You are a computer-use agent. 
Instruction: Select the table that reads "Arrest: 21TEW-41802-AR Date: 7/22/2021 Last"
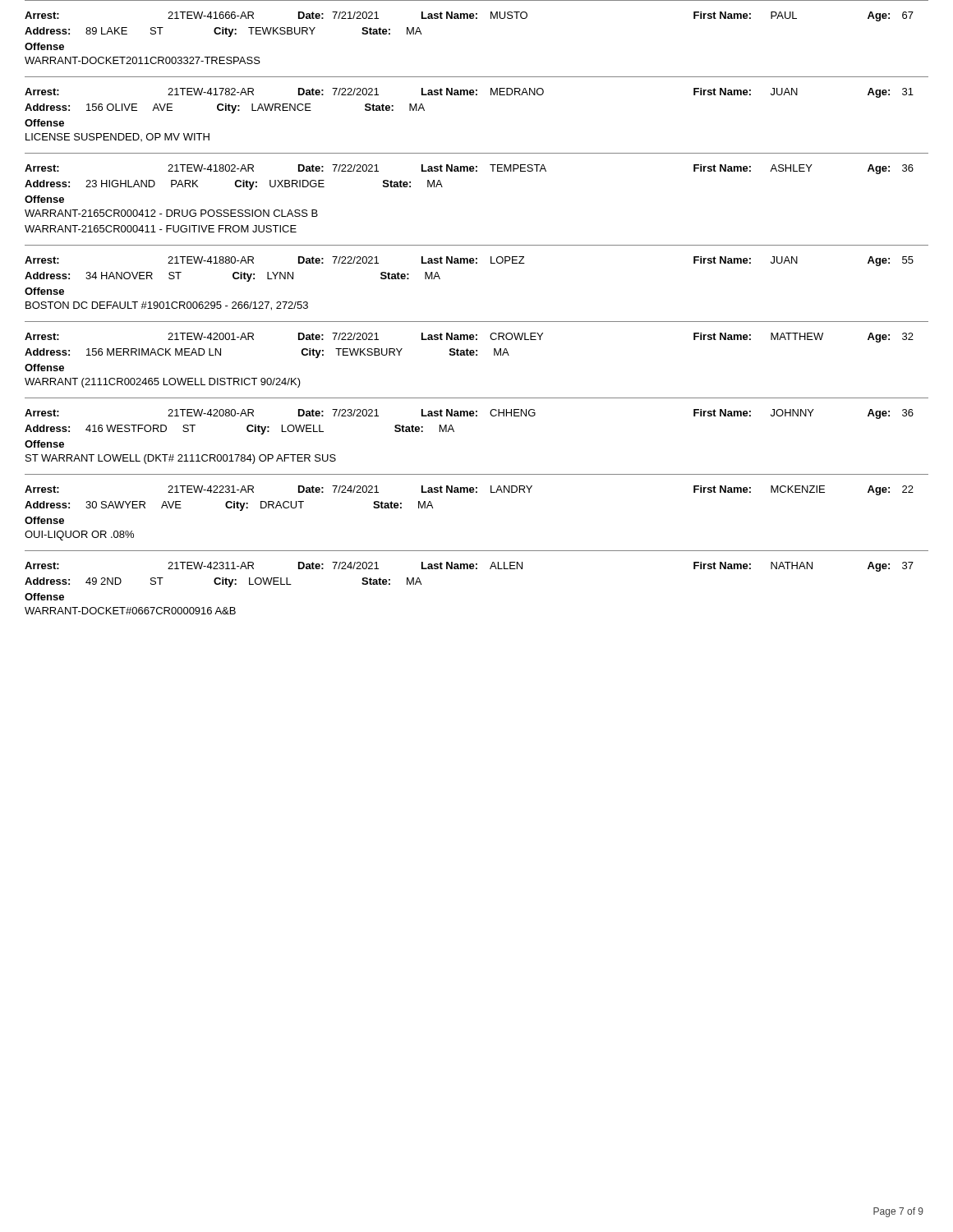pos(476,199)
